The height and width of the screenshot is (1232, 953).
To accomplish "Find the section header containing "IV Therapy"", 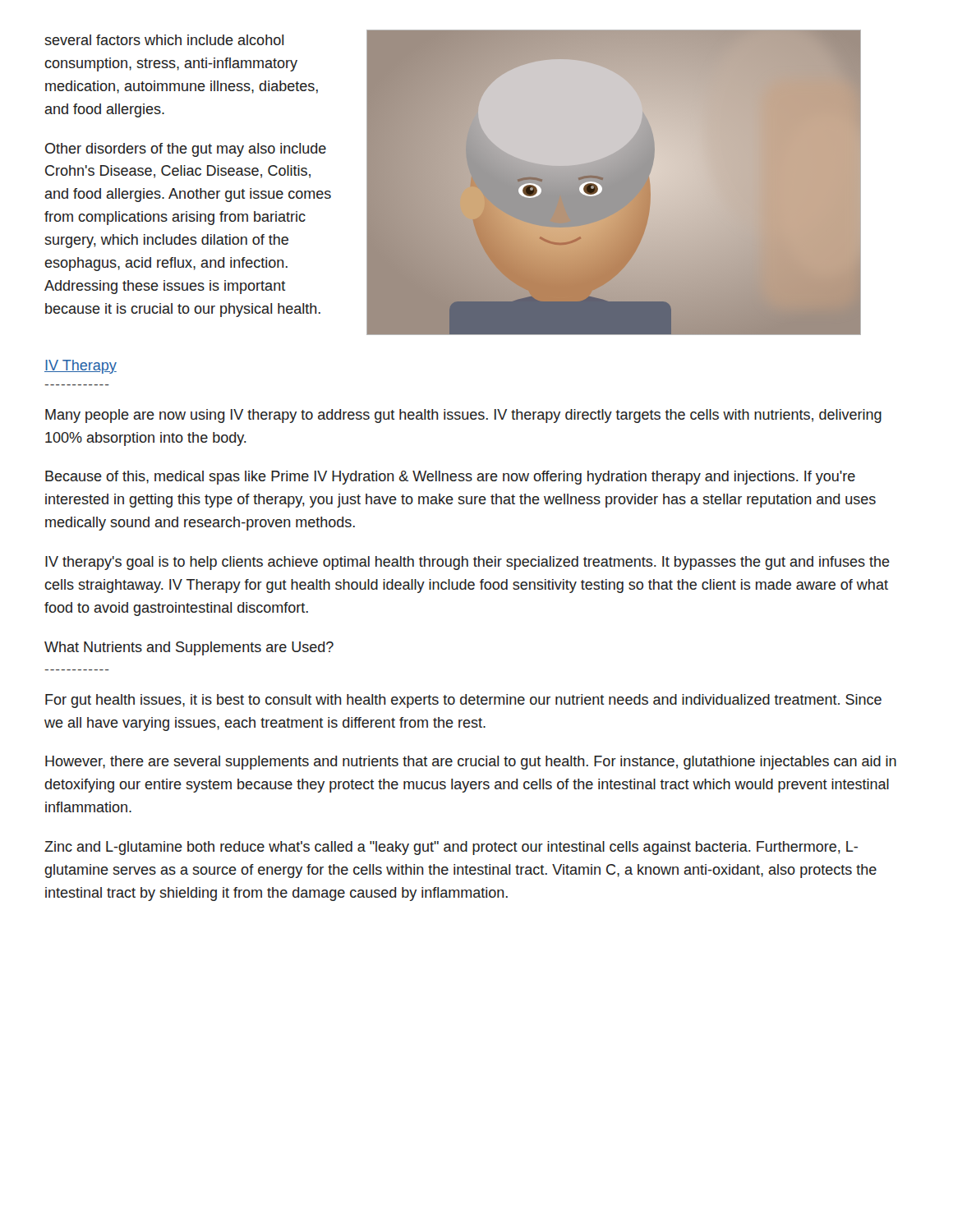I will tap(81, 367).
